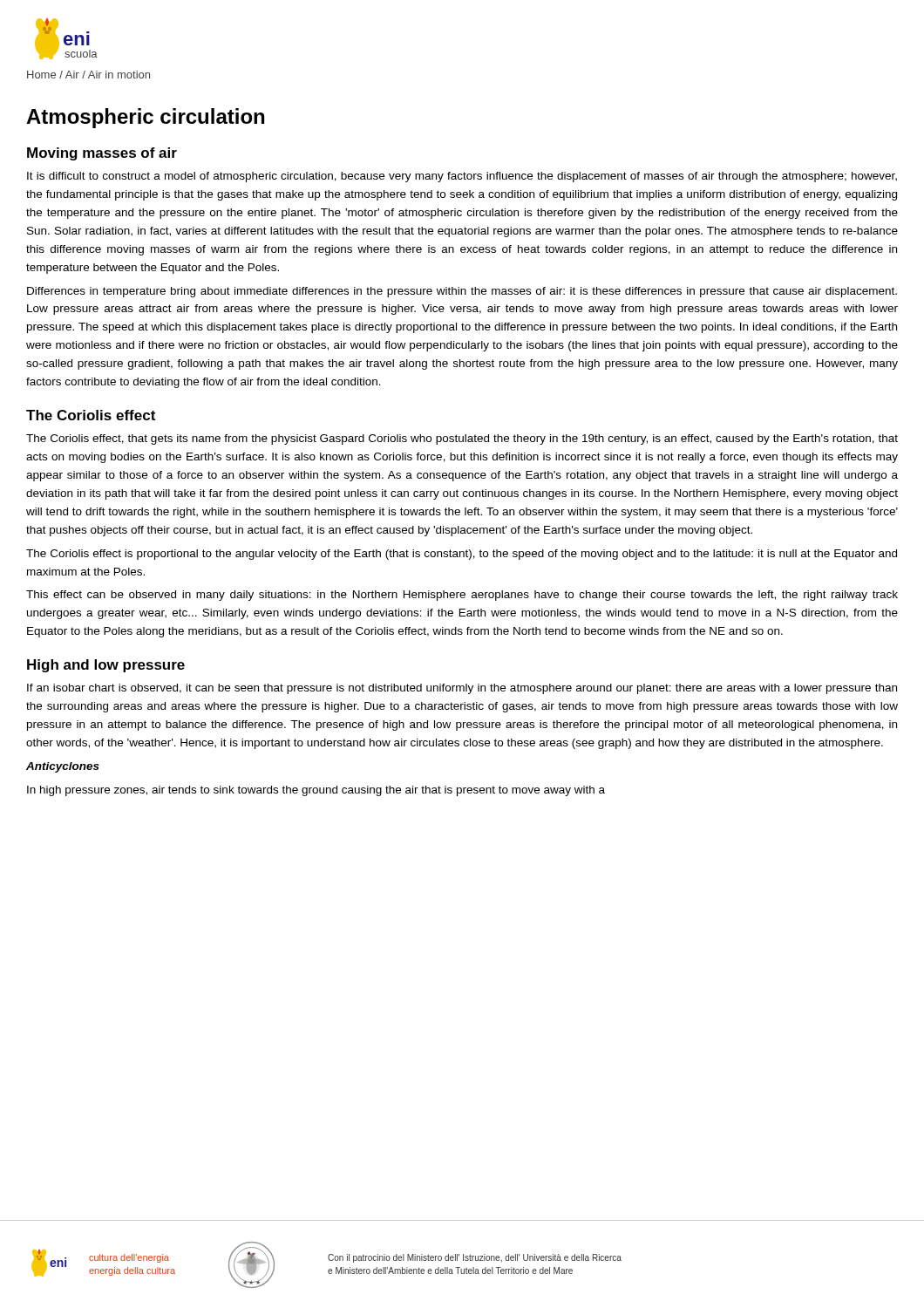Find the text block starting "In high pressure zones, air tends to sink"
Image resolution: width=924 pixels, height=1308 pixels.
tap(316, 789)
